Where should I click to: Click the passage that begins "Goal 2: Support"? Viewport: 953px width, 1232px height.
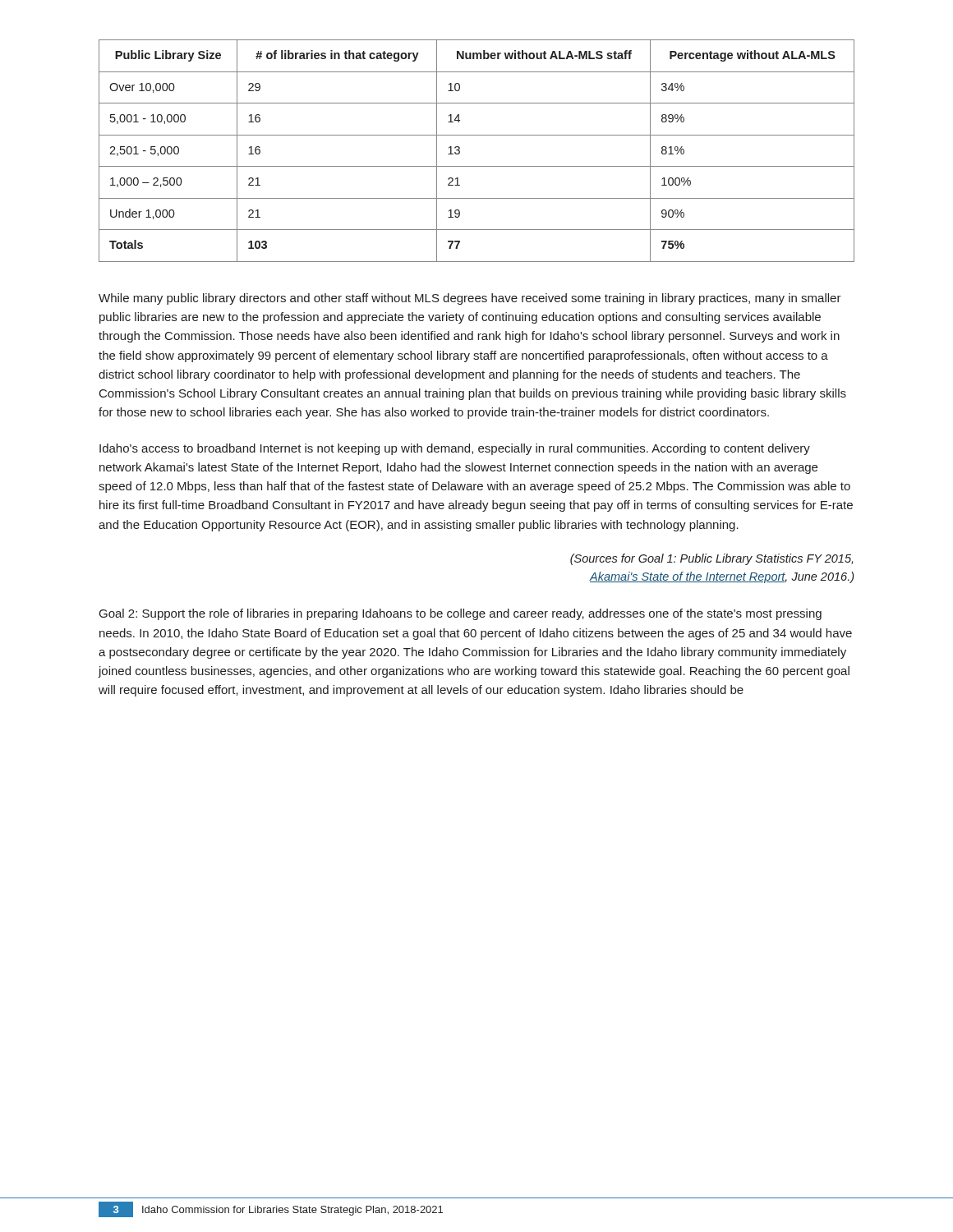[x=475, y=652]
